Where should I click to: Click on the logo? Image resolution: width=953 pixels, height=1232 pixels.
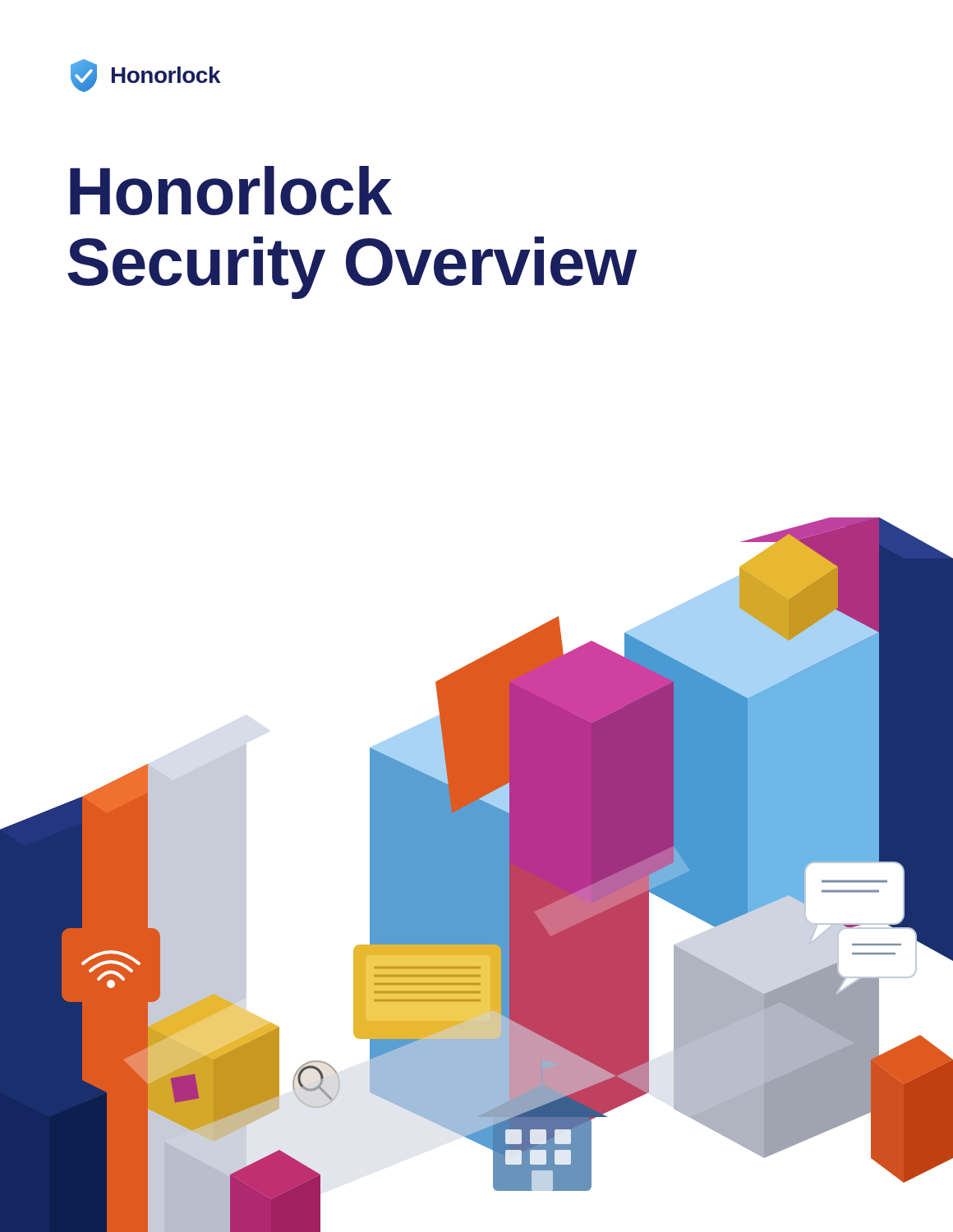click(x=143, y=76)
